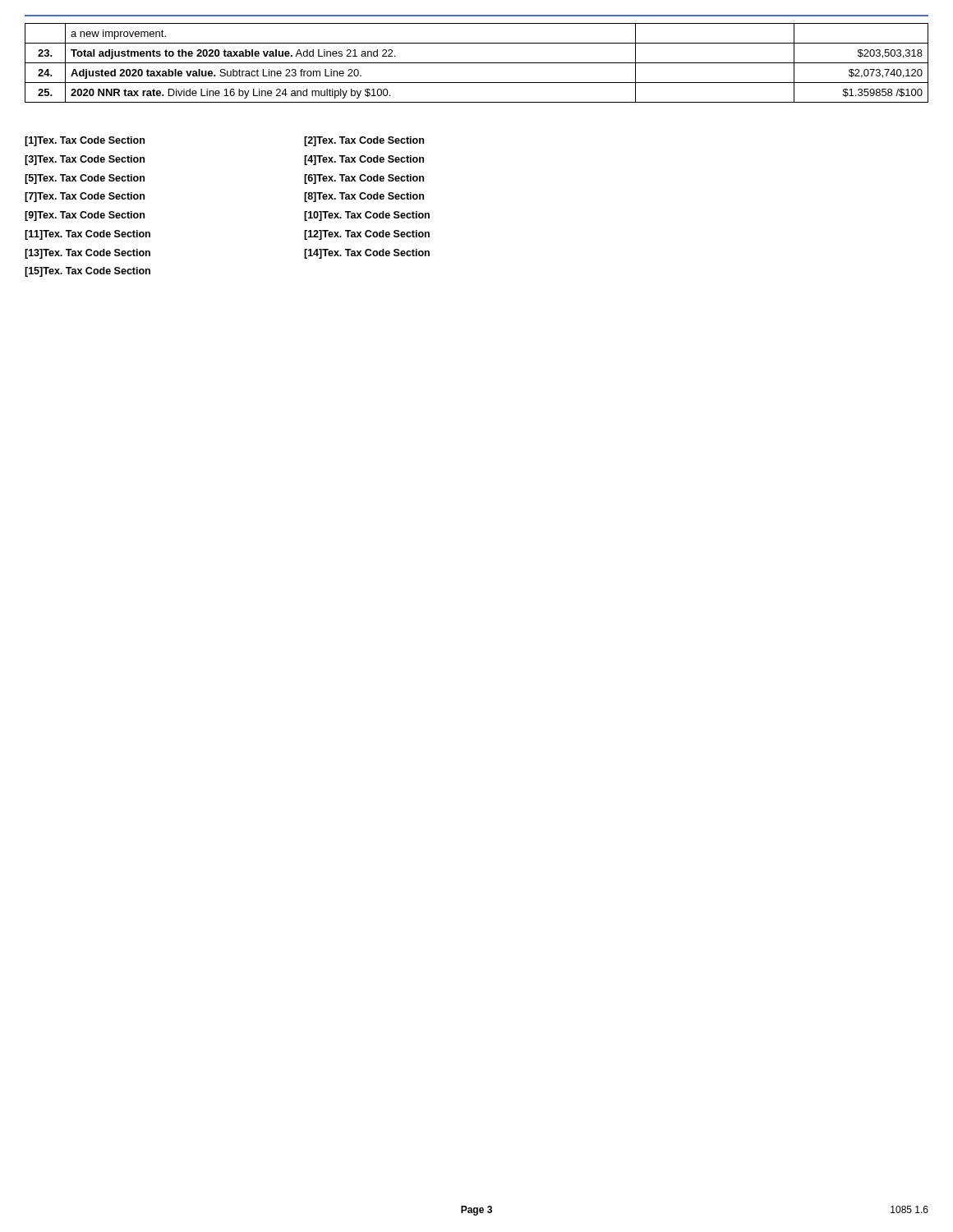Find the element starting "[5]Tex. Tax Code Section"
The image size is (953, 1232).
click(85, 178)
